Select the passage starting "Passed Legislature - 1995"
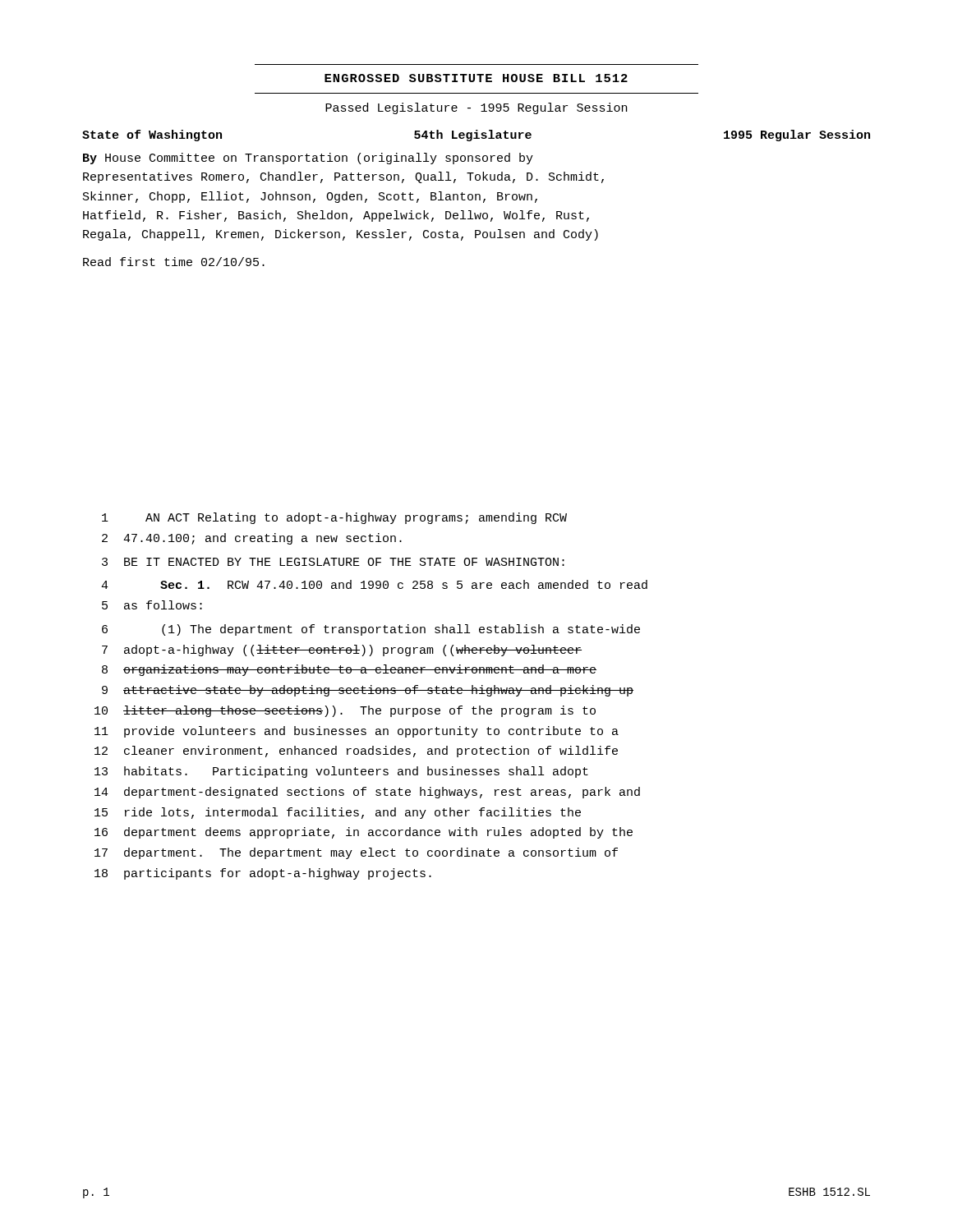Image resolution: width=953 pixels, height=1232 pixels. 476,109
